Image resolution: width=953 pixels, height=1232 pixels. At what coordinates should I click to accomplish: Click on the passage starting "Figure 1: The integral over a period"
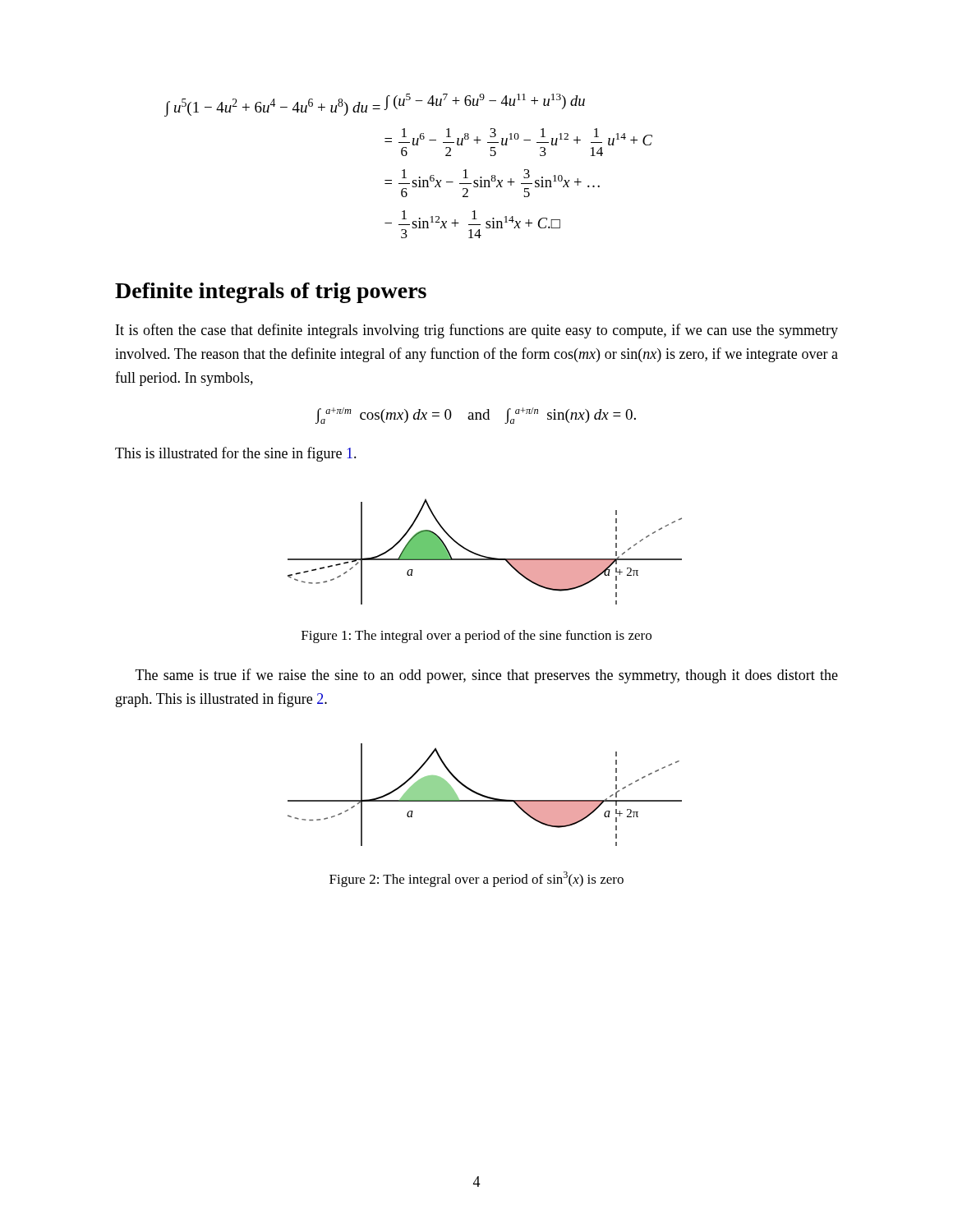tap(476, 635)
